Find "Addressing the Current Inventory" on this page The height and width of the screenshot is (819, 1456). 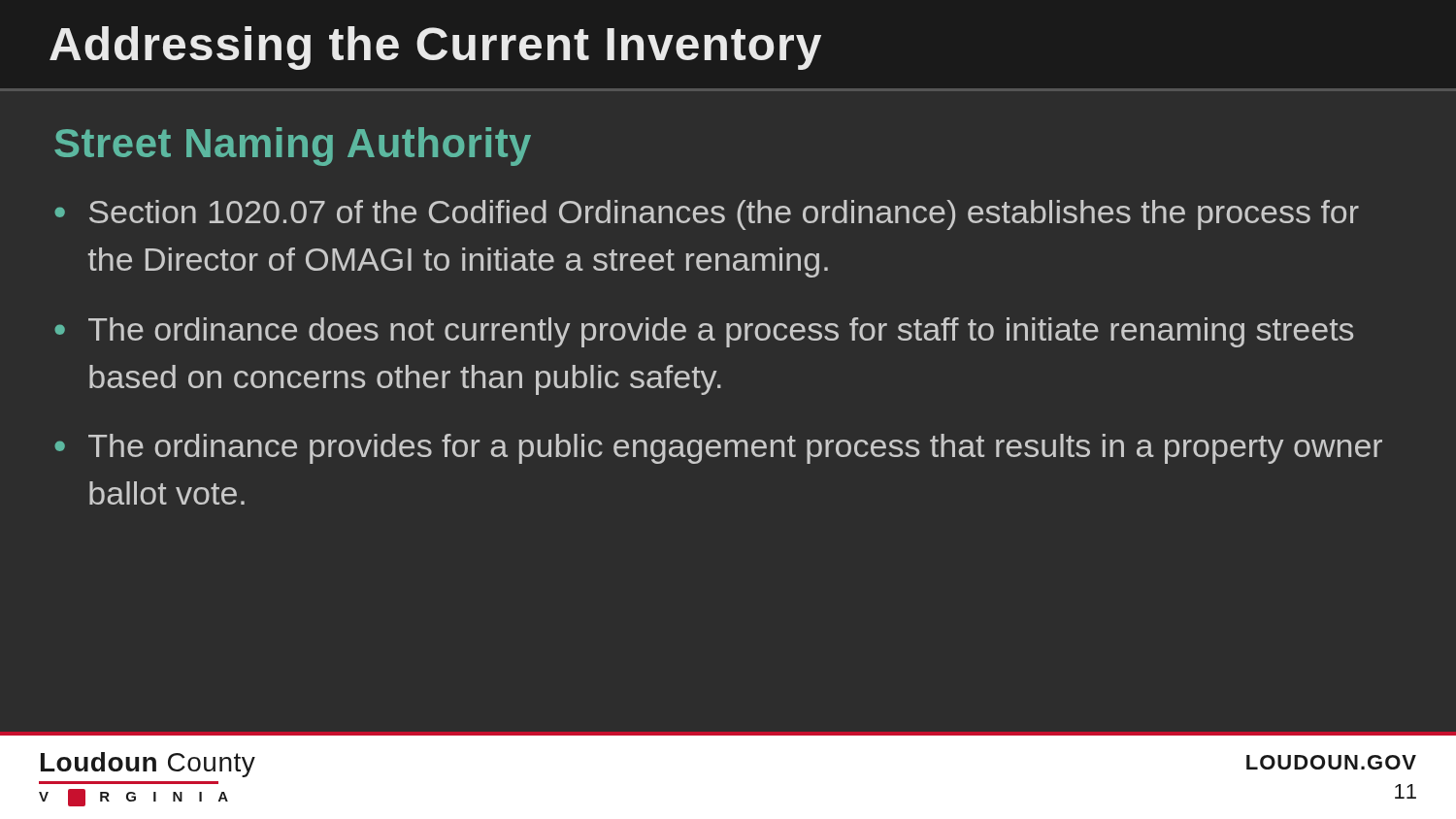(436, 44)
